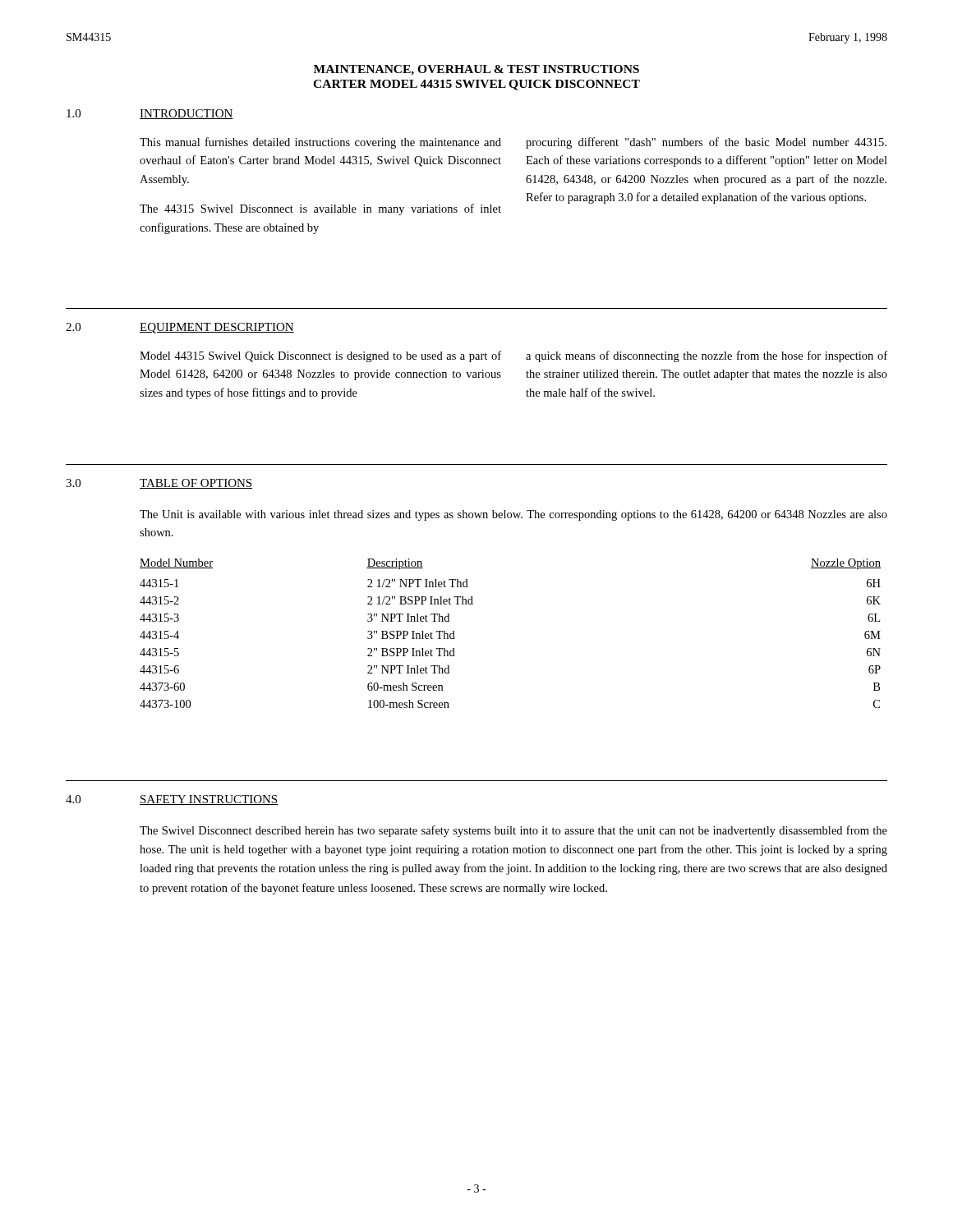The image size is (953, 1232).
Task: Select the table that reads "2 1/2" NPT Inlet Thd"
Action: coord(513,634)
